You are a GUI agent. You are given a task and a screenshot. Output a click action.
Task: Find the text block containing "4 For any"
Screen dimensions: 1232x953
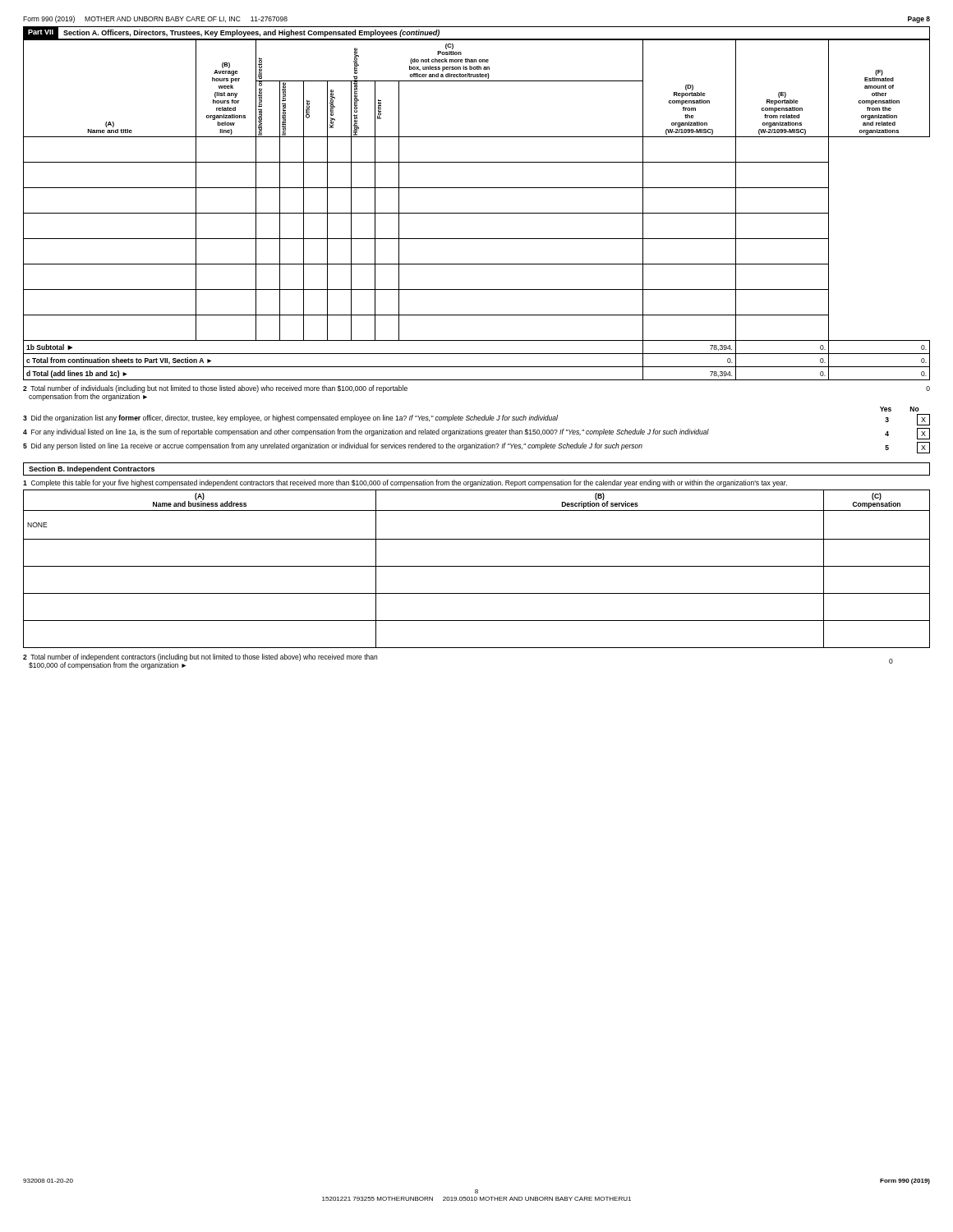[476, 434]
